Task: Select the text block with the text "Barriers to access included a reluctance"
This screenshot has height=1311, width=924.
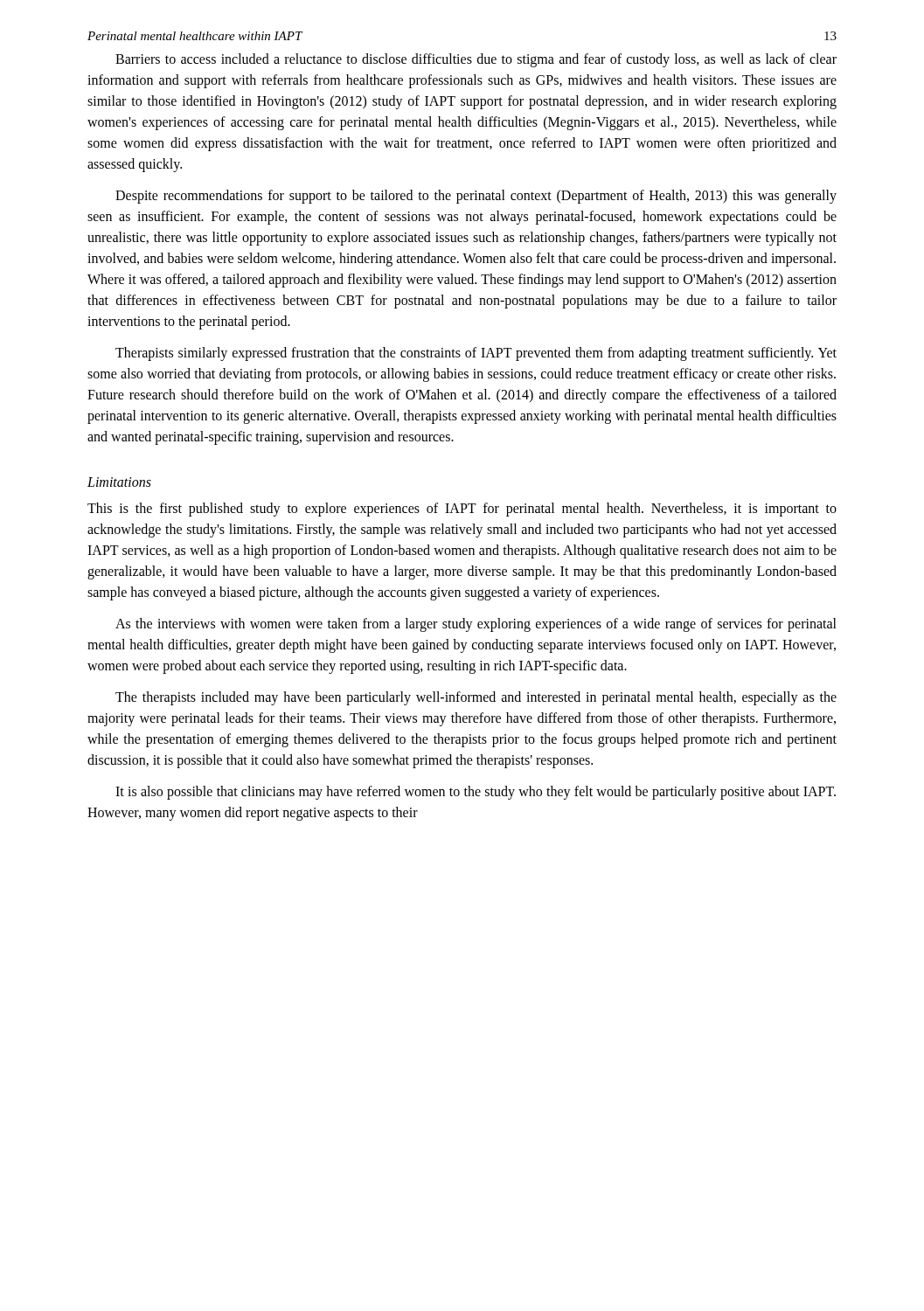Action: (x=462, y=112)
